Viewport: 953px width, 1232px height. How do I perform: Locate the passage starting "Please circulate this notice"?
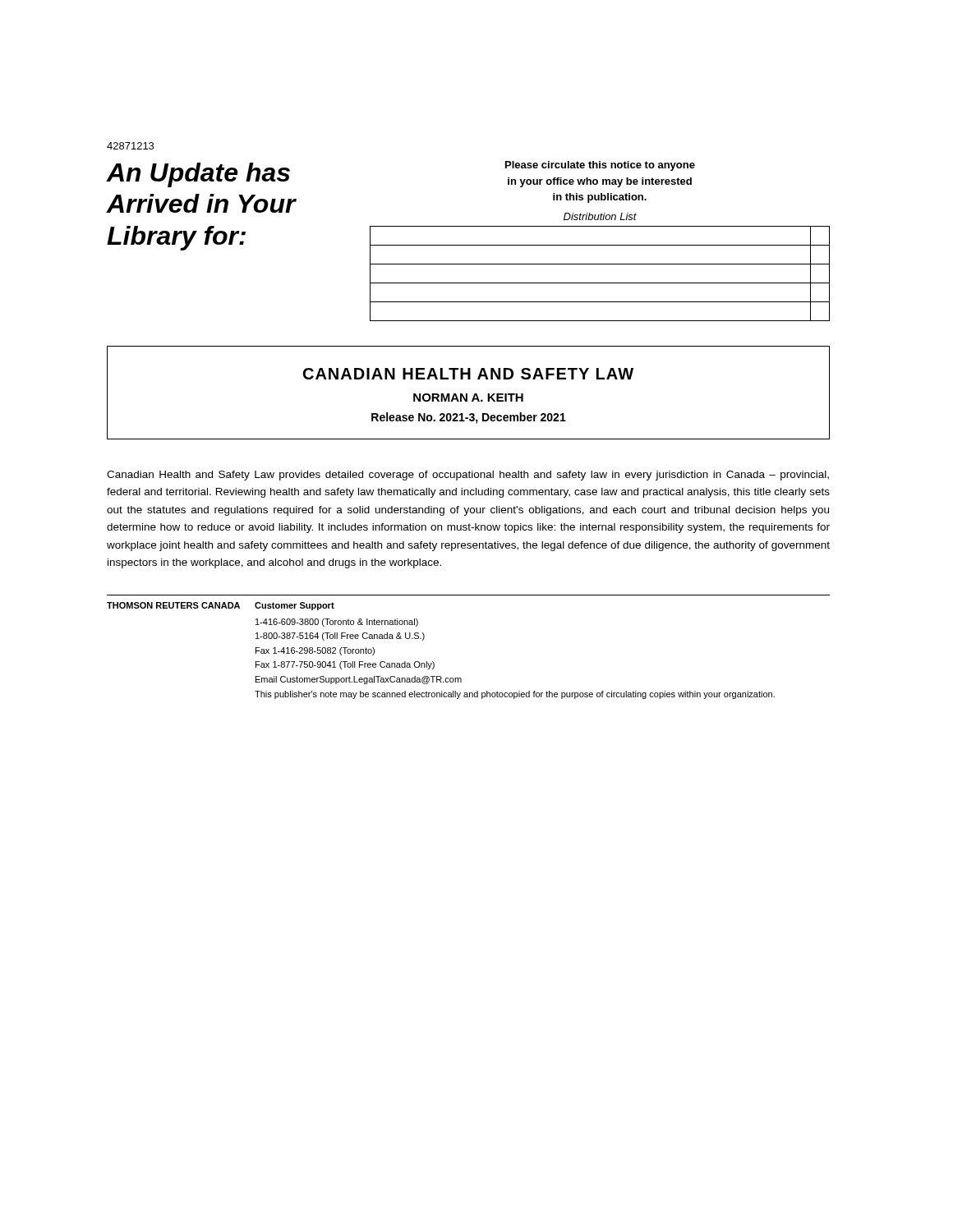point(600,181)
